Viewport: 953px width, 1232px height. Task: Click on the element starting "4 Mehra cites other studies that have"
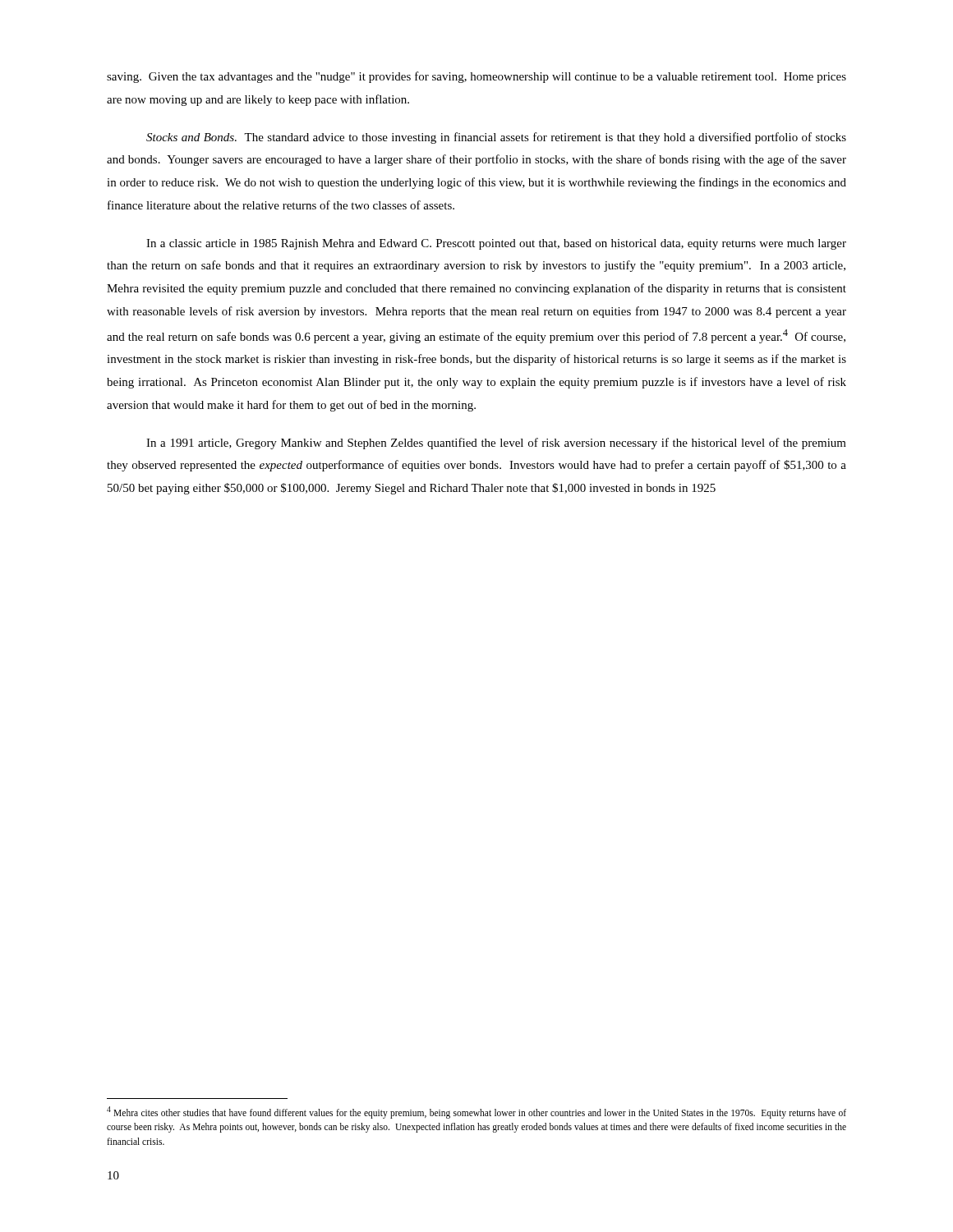pos(476,1126)
